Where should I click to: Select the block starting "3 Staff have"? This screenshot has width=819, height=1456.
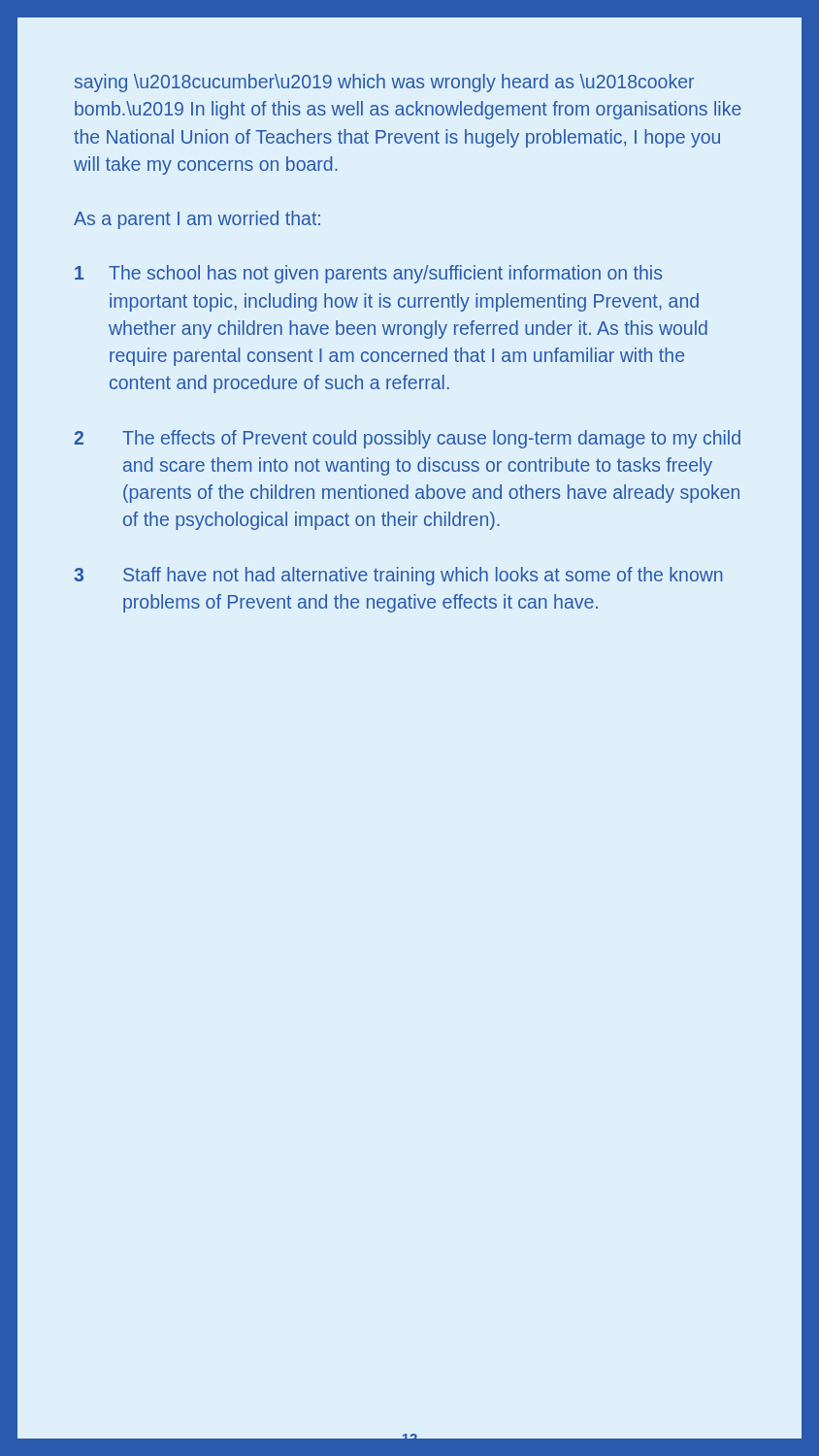tap(410, 588)
